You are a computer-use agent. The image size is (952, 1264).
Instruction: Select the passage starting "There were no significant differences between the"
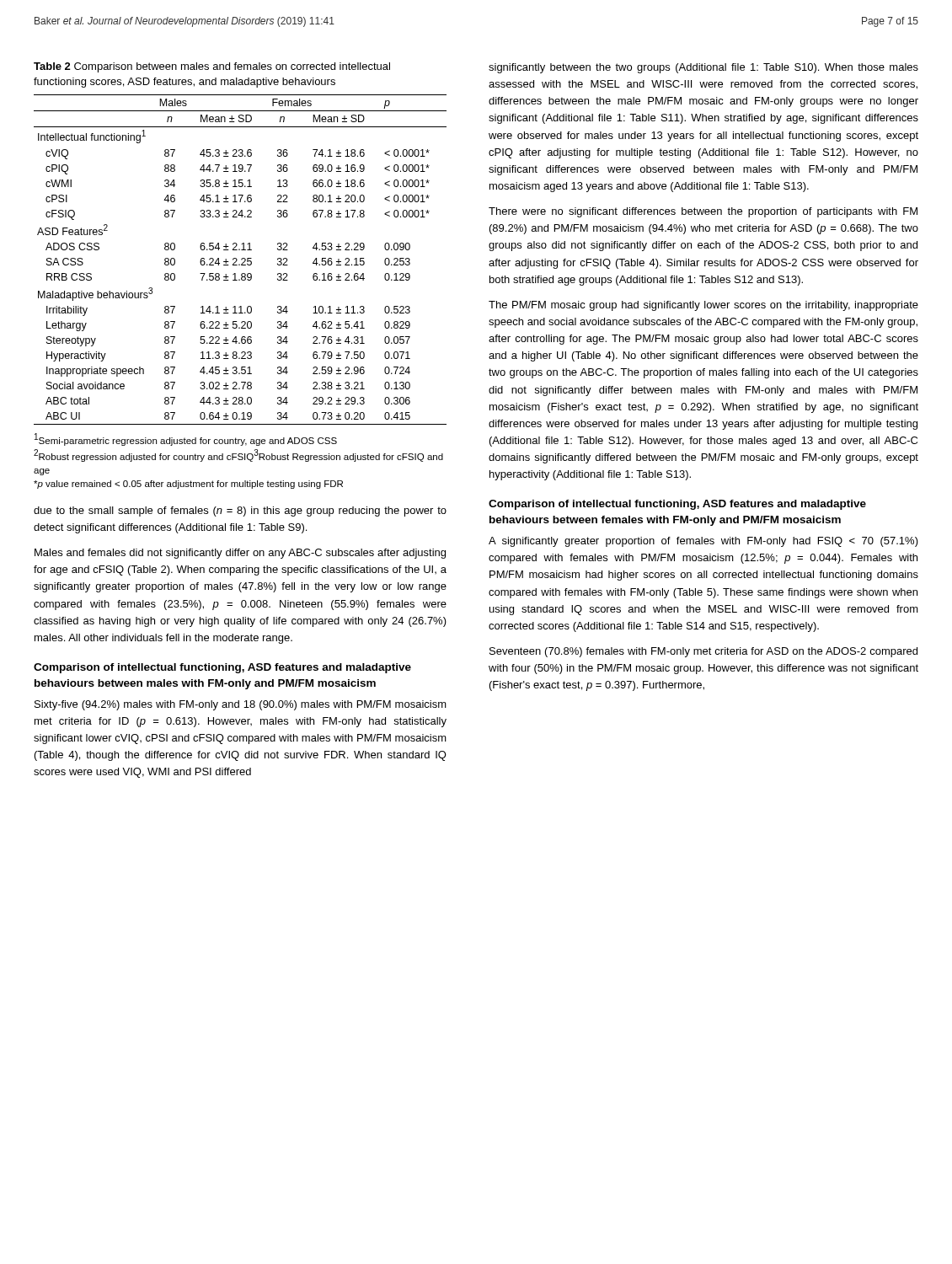pos(703,245)
